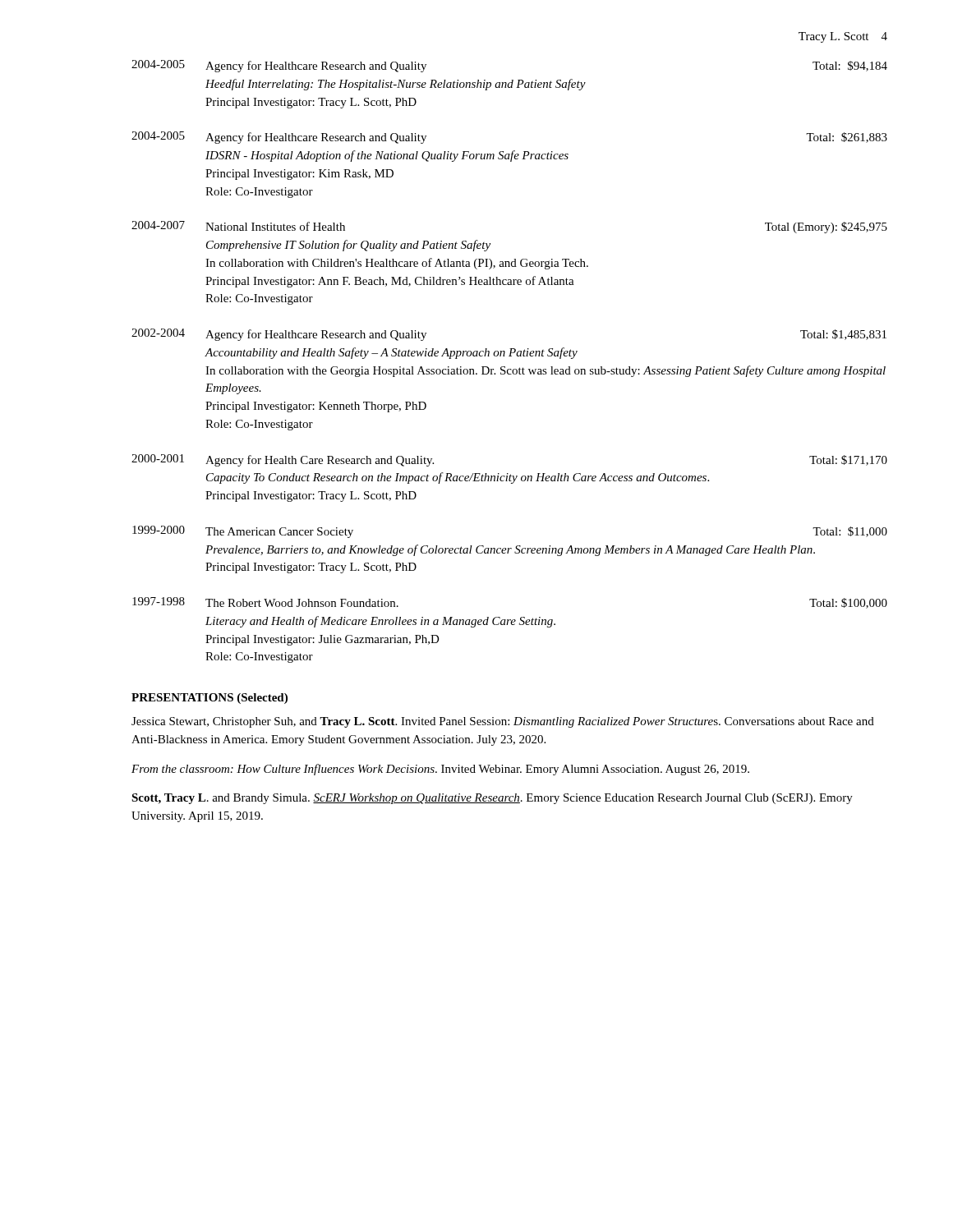This screenshot has height=1232, width=953.
Task: Click on the text block that says "Scott, Tracy L. and Brandy Simula. ScERJ Workshop"
Action: coord(492,807)
